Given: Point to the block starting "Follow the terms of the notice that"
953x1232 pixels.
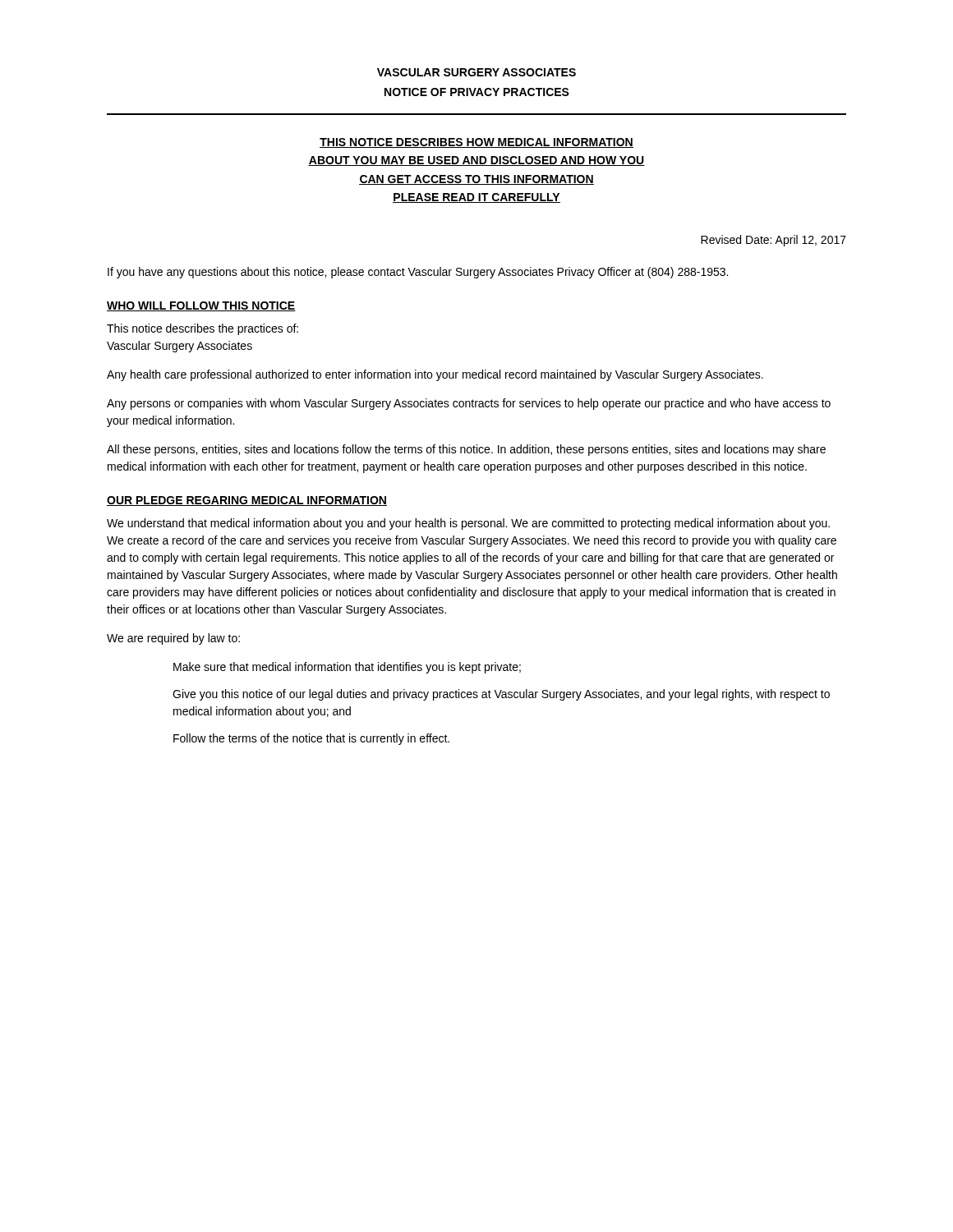Looking at the screenshot, I should coord(311,738).
